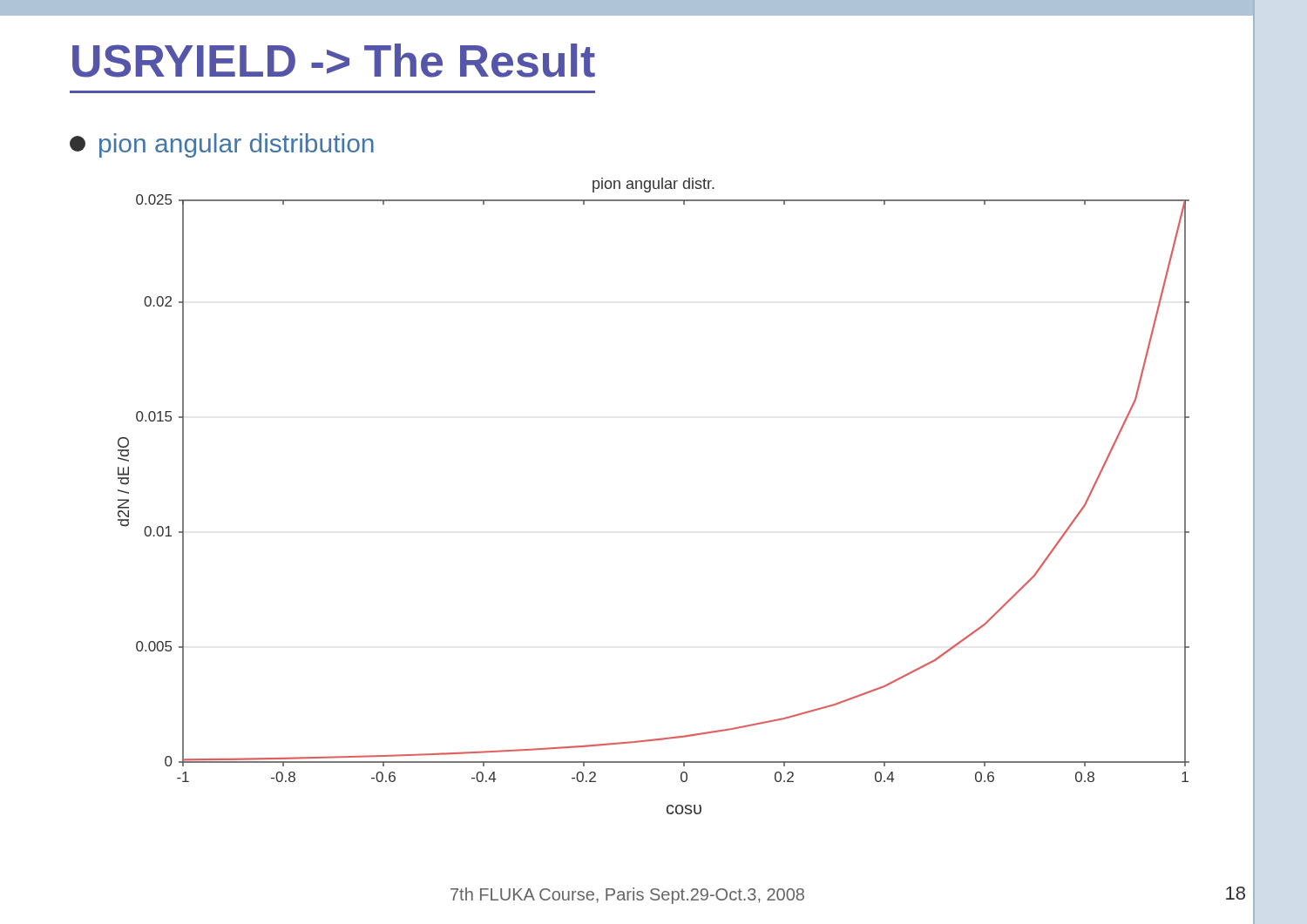
Task: Click where it says "pion angular distribution"
Action: coord(222,144)
